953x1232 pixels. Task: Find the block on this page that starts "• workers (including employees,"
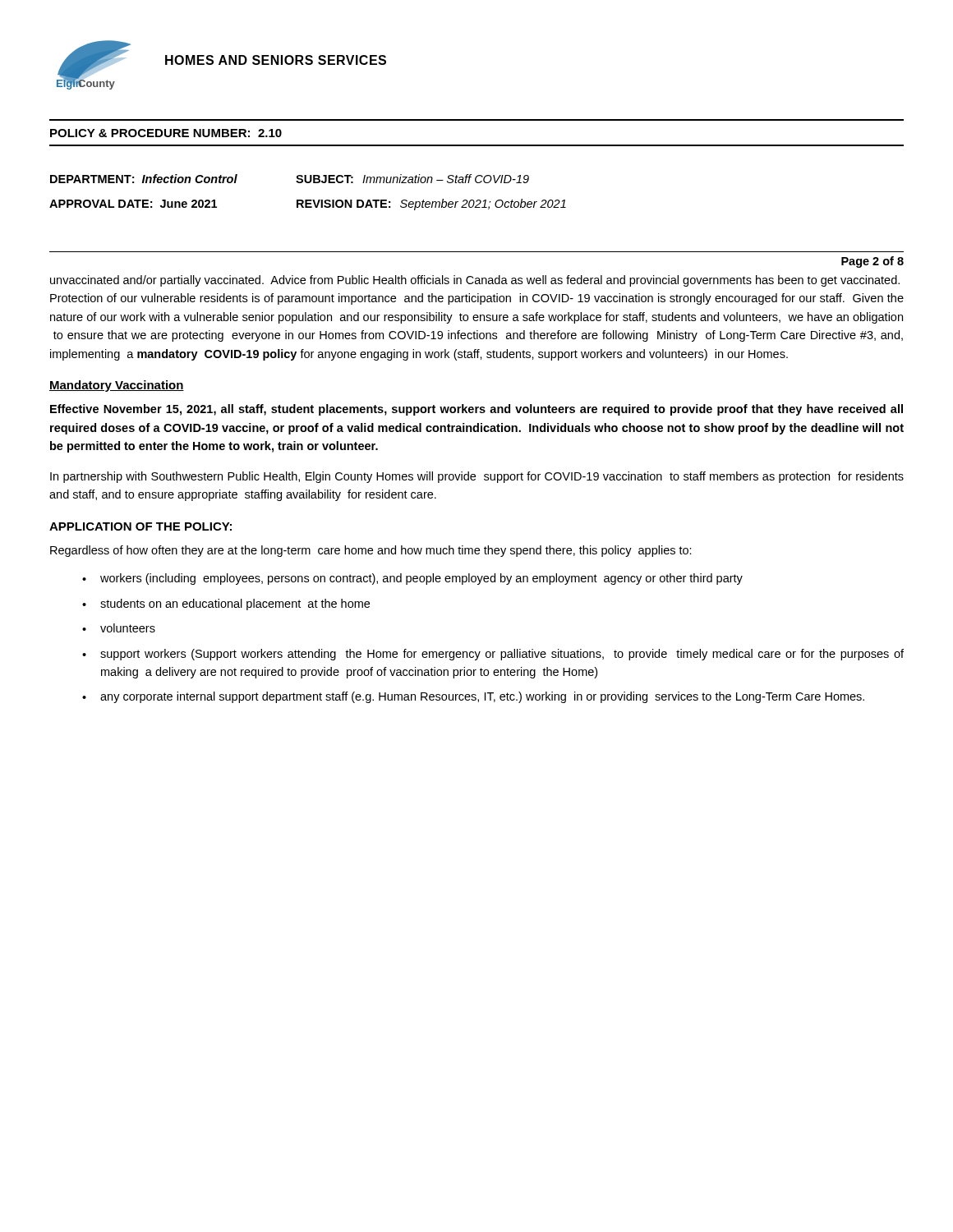point(412,579)
